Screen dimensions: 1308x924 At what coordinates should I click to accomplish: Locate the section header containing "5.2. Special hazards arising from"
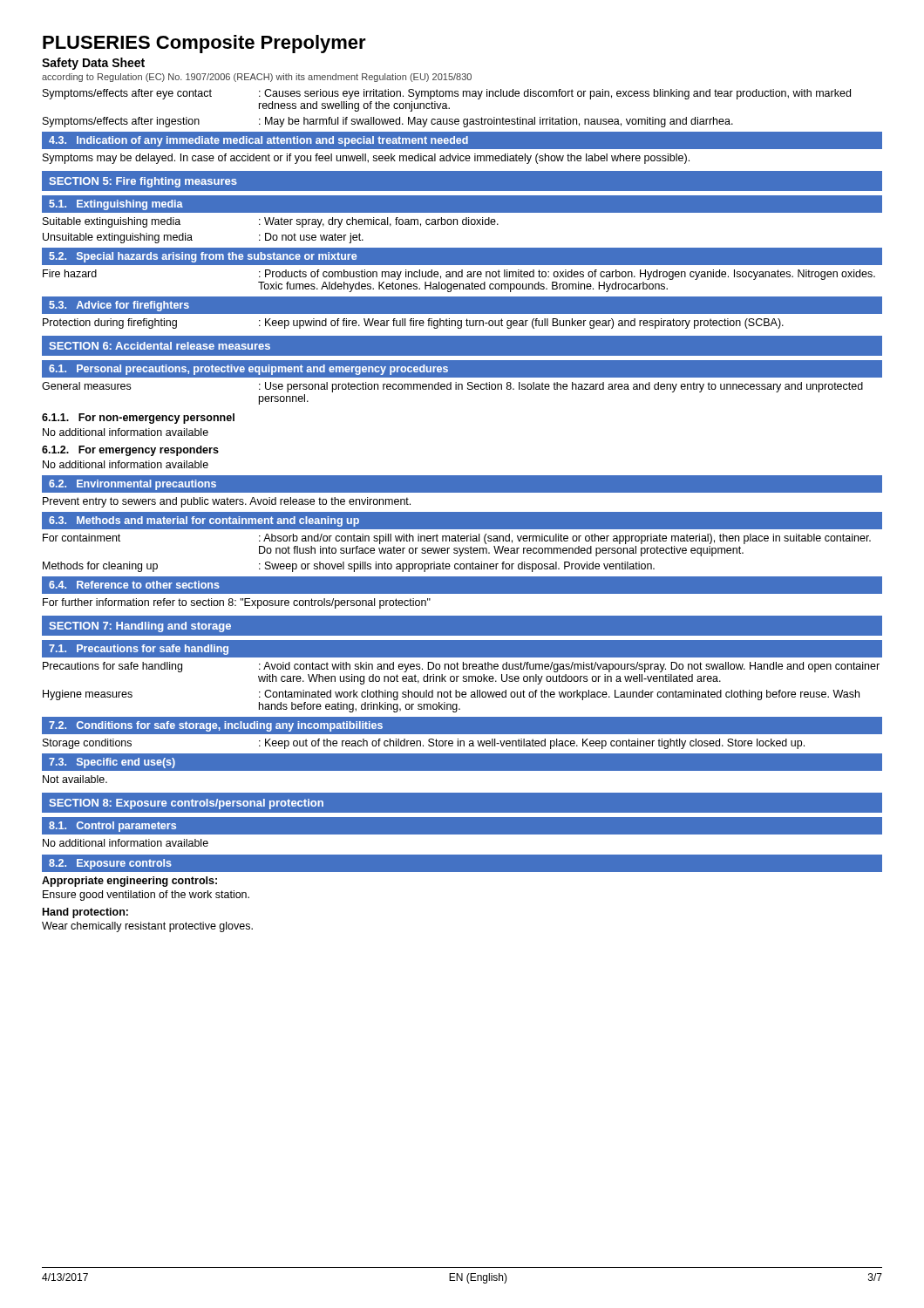[x=203, y=256]
